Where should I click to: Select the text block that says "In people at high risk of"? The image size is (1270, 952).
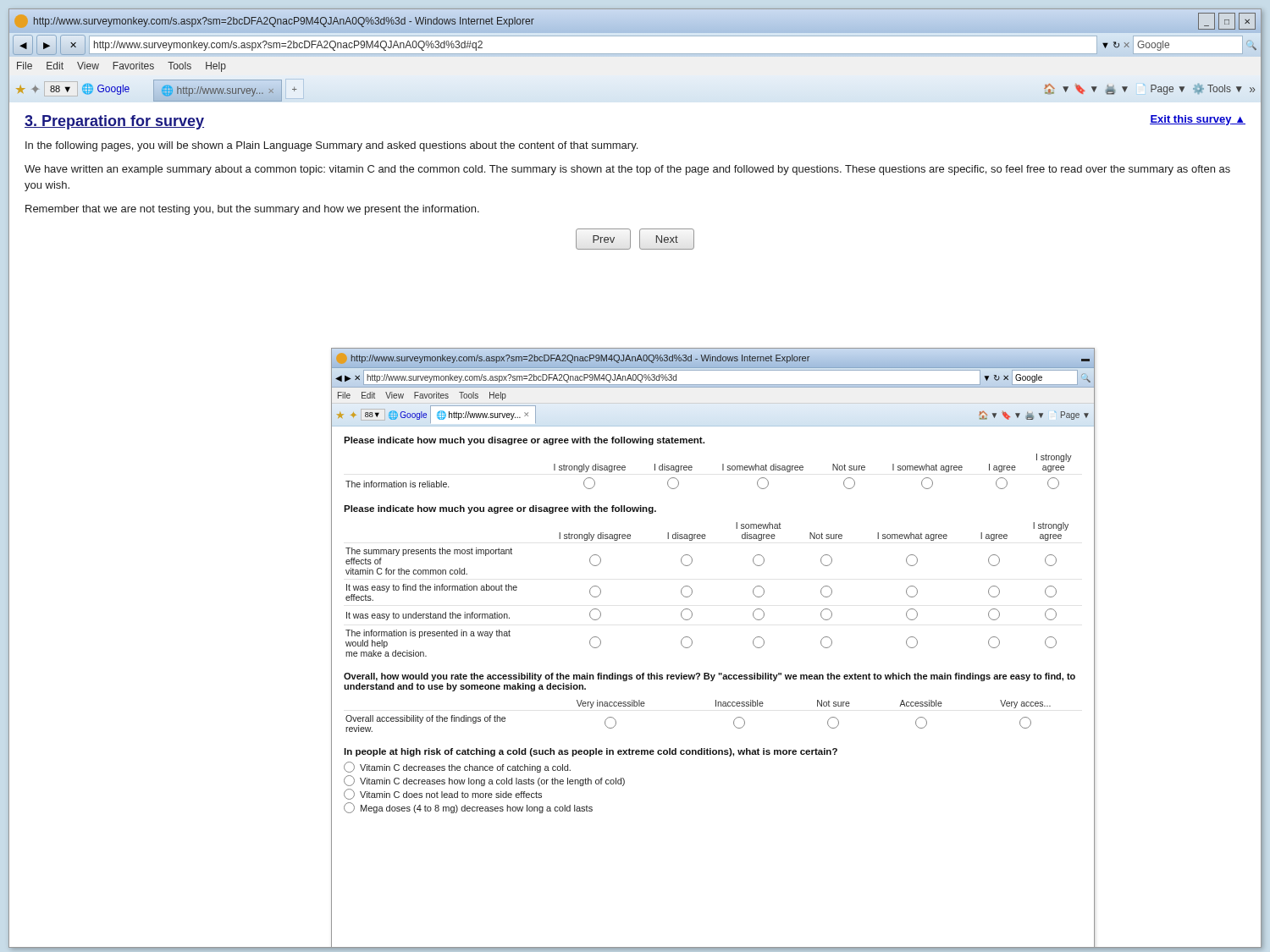(591, 752)
